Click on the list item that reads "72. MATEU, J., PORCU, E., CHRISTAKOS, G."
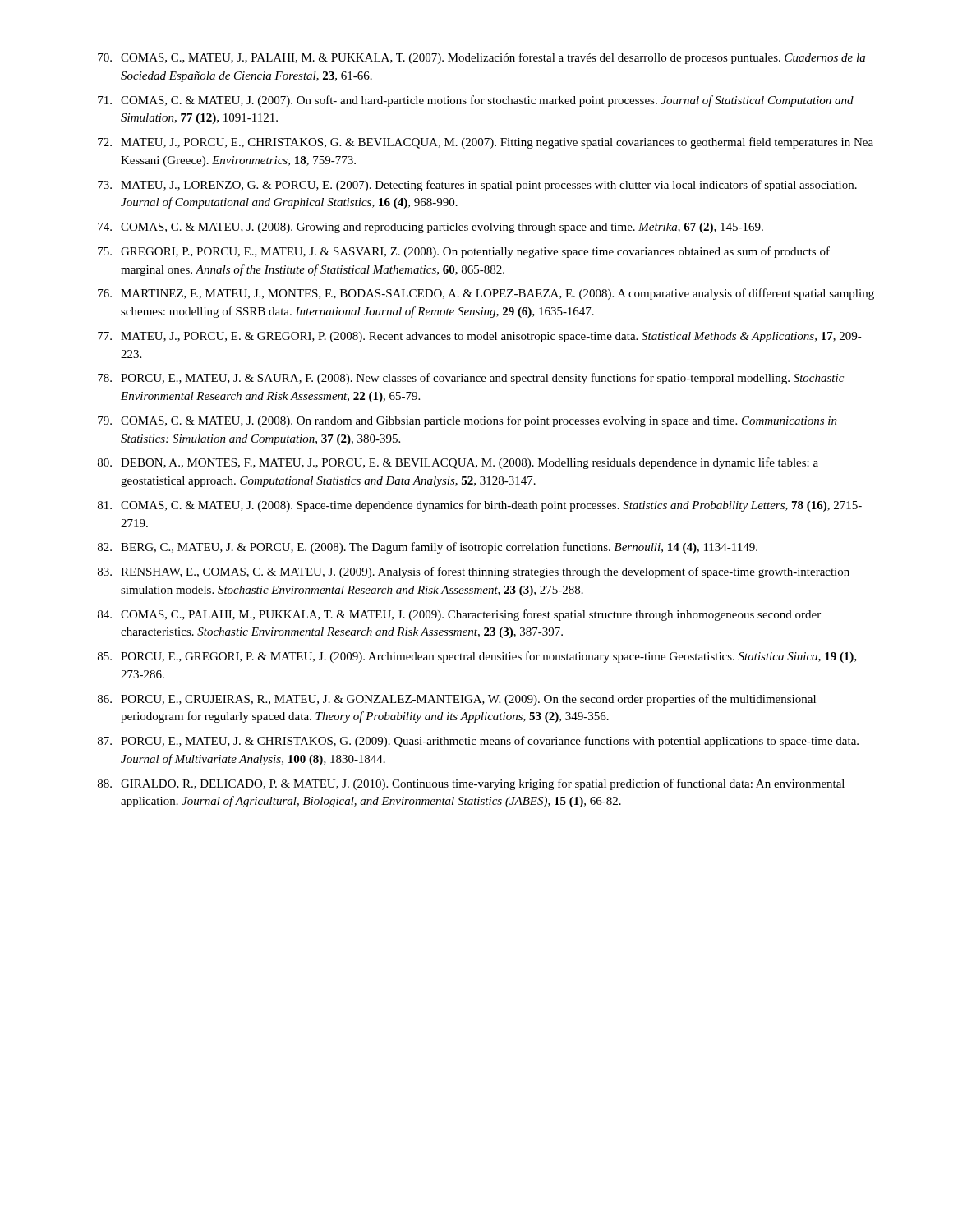Screen dimensions: 1232x953 (x=476, y=152)
